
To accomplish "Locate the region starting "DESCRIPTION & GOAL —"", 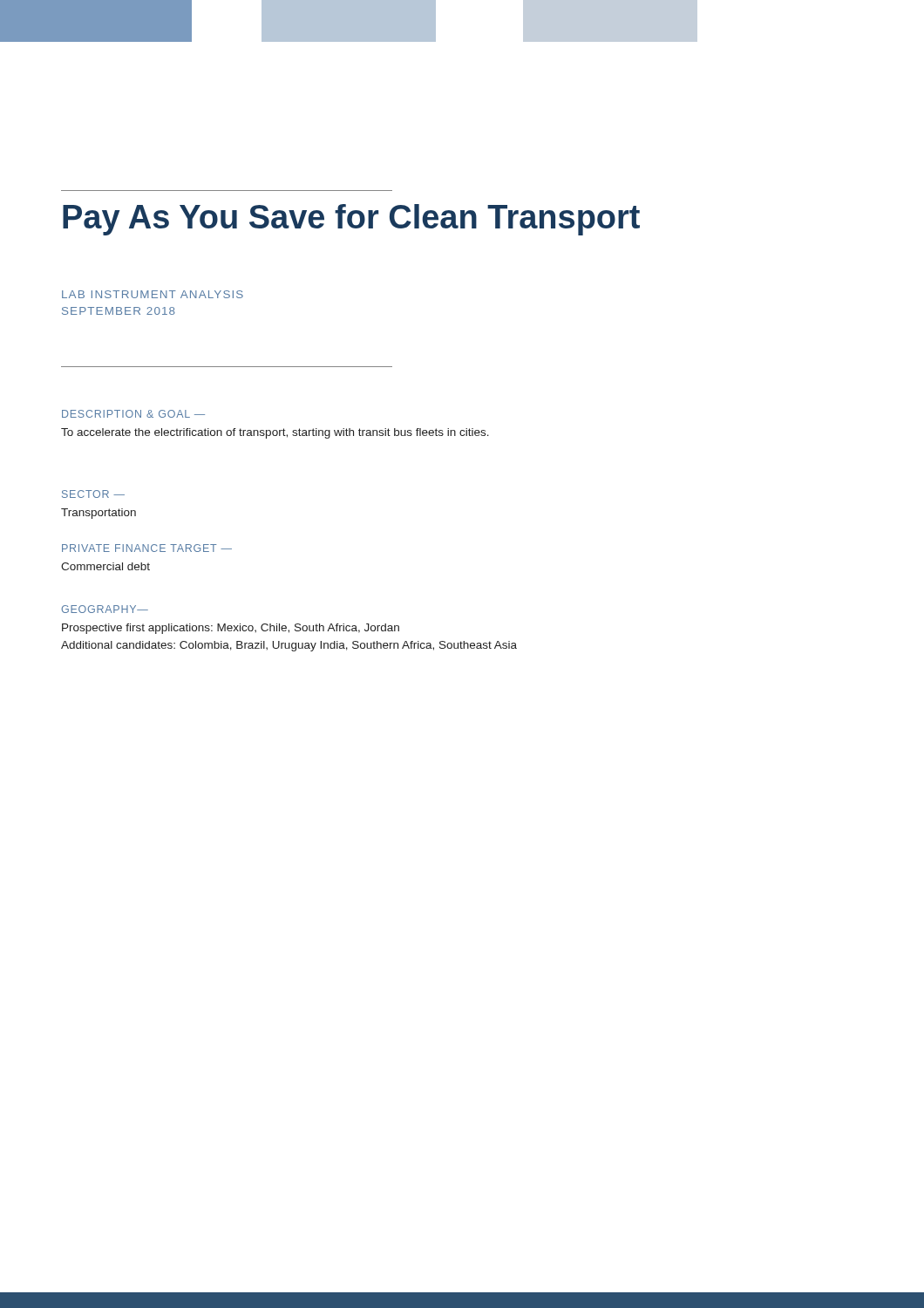I will tap(133, 414).
